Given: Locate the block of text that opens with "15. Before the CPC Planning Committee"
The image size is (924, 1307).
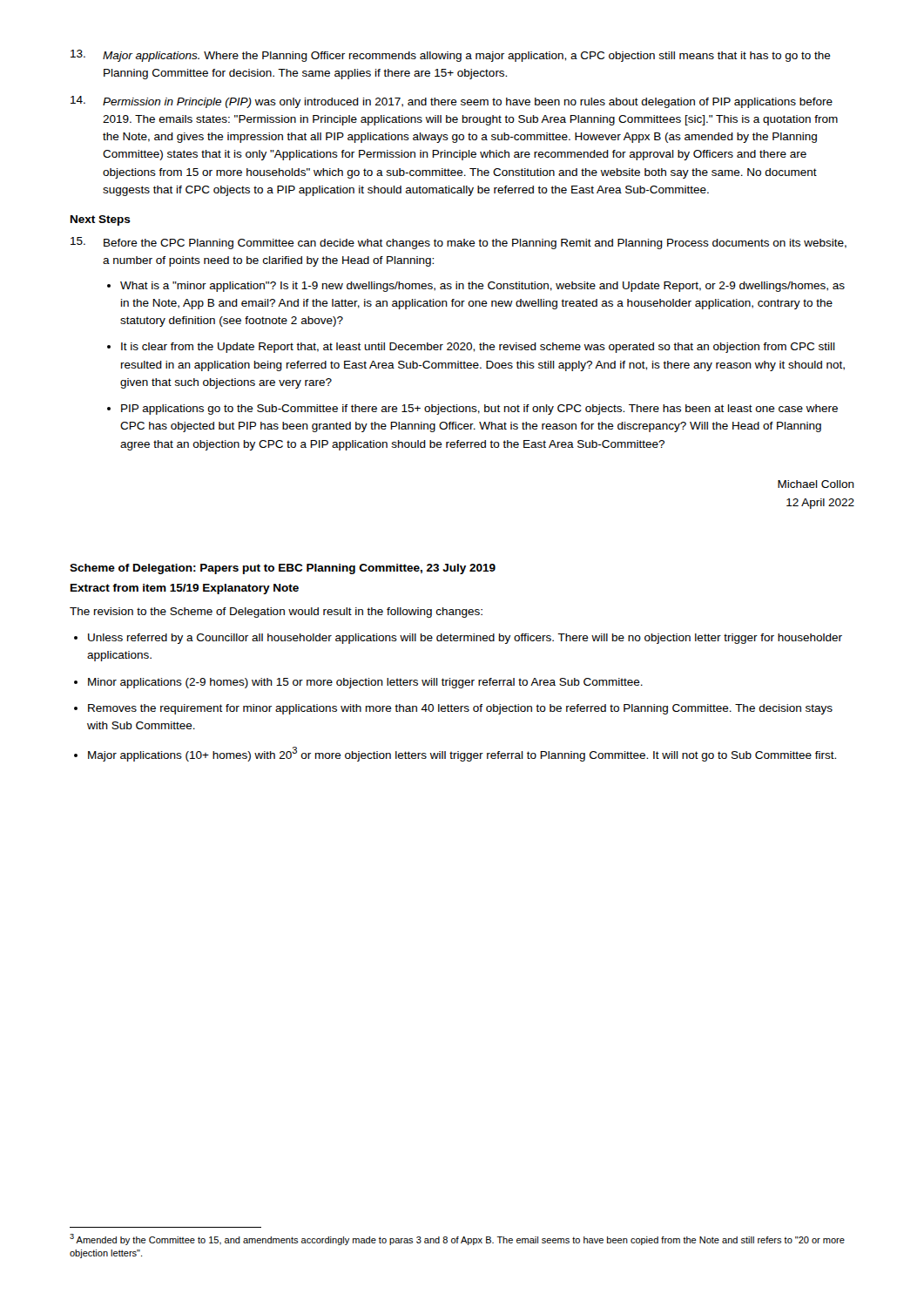Looking at the screenshot, I should (462, 252).
